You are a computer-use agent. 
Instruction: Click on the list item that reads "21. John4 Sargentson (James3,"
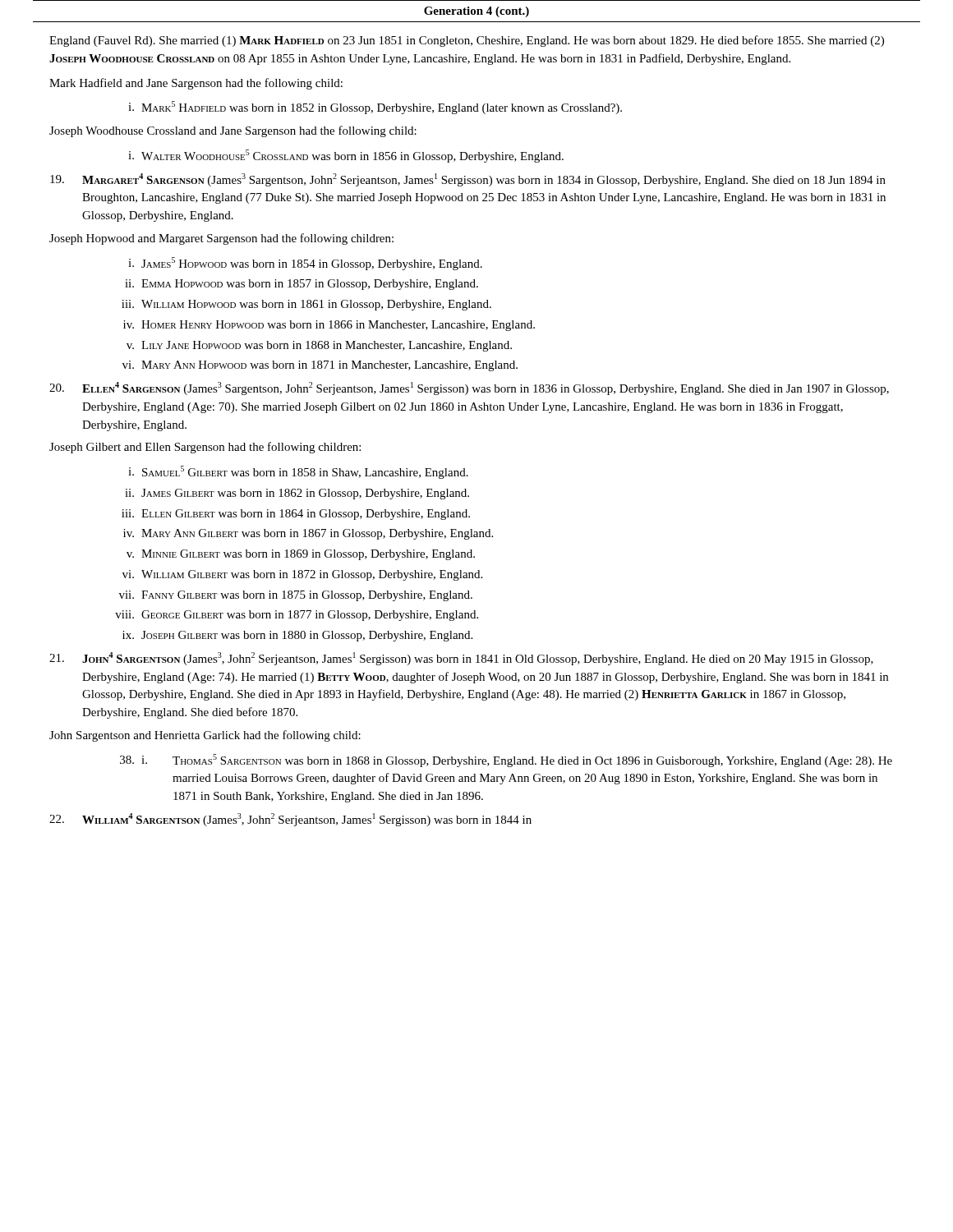pyautogui.click(x=476, y=686)
